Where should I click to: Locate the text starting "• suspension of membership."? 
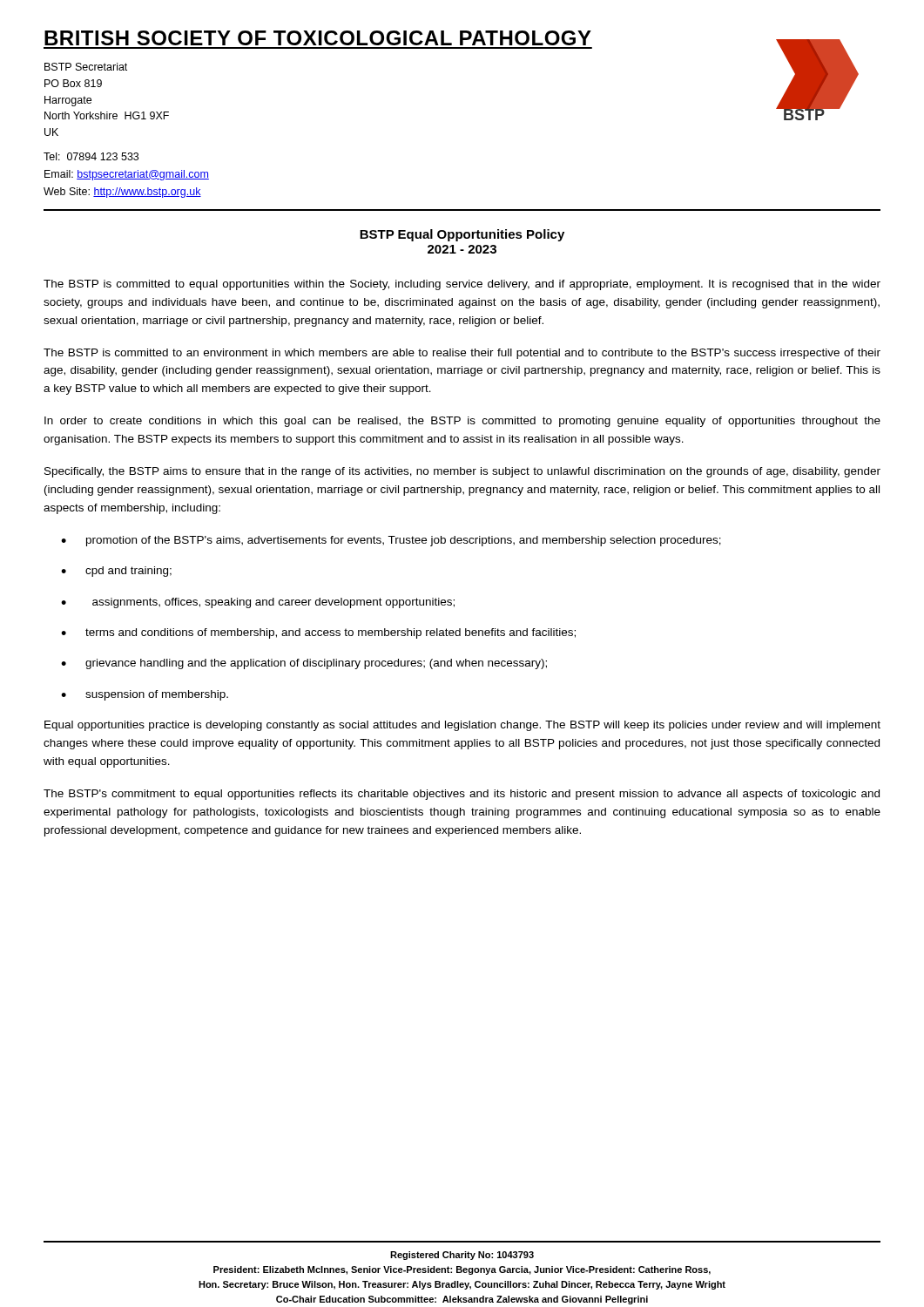point(145,695)
